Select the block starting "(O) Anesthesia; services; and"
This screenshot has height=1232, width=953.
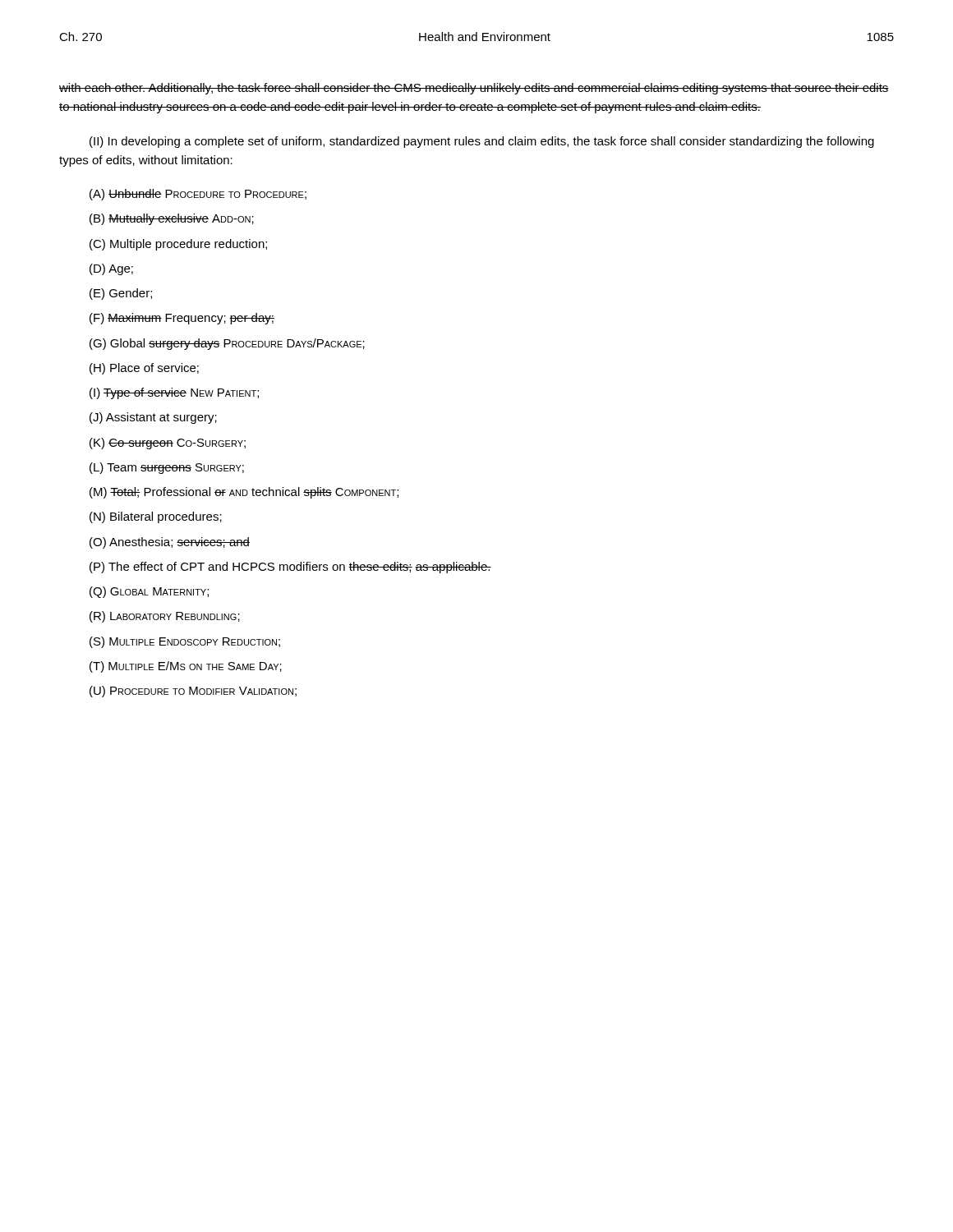coord(169,541)
